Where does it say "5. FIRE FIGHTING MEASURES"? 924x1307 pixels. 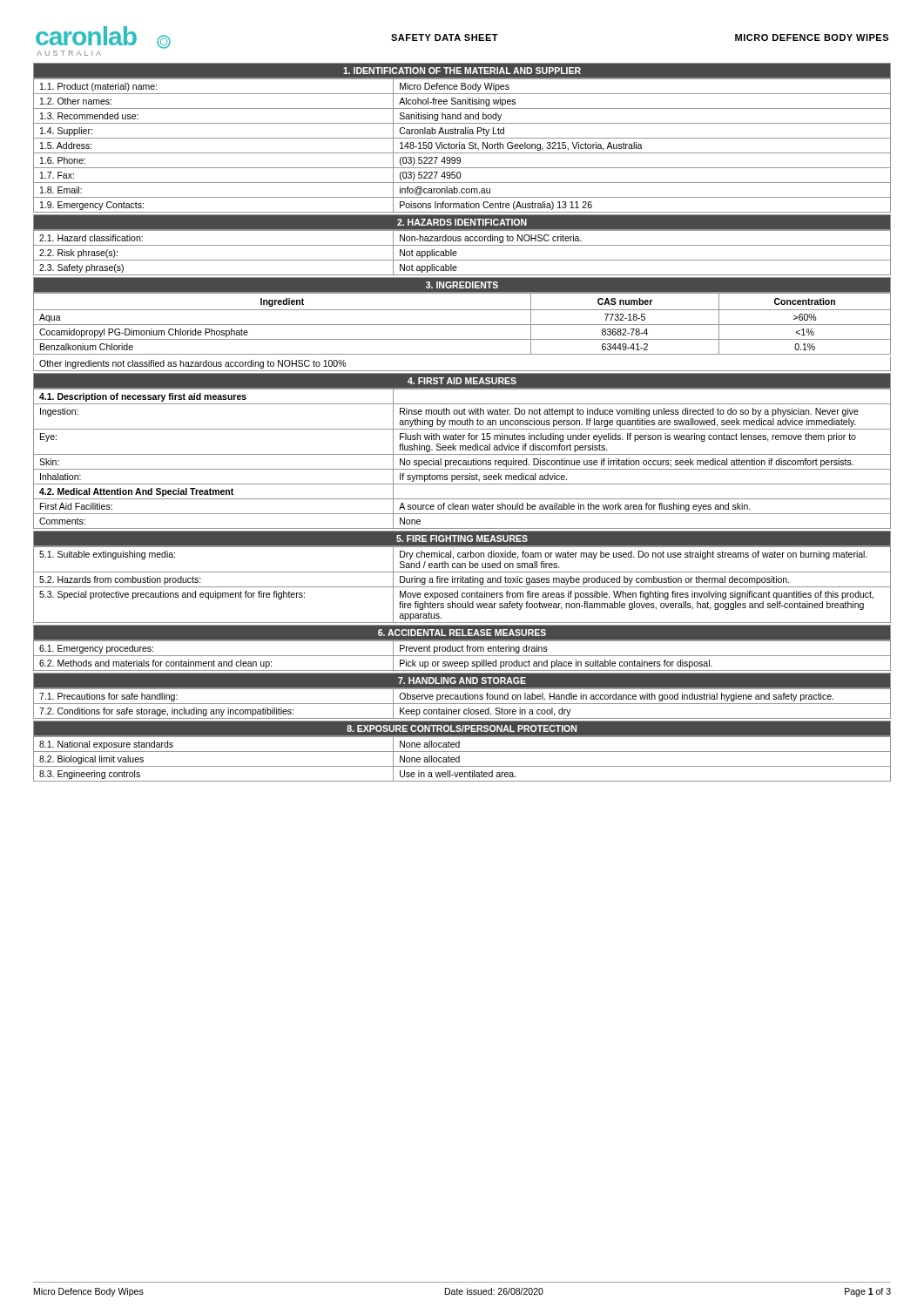[x=462, y=538]
